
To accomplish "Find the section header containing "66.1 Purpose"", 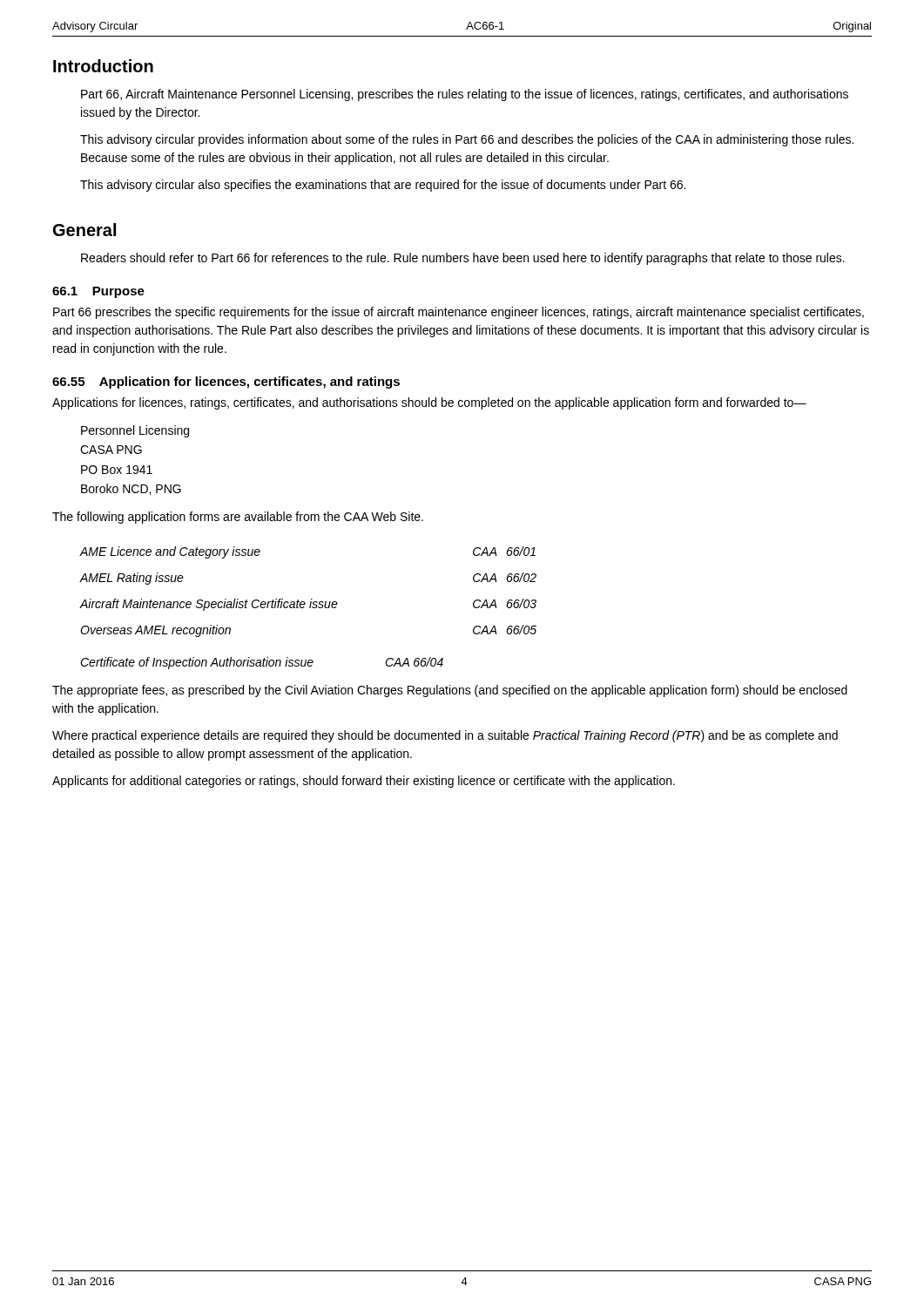I will point(98,291).
